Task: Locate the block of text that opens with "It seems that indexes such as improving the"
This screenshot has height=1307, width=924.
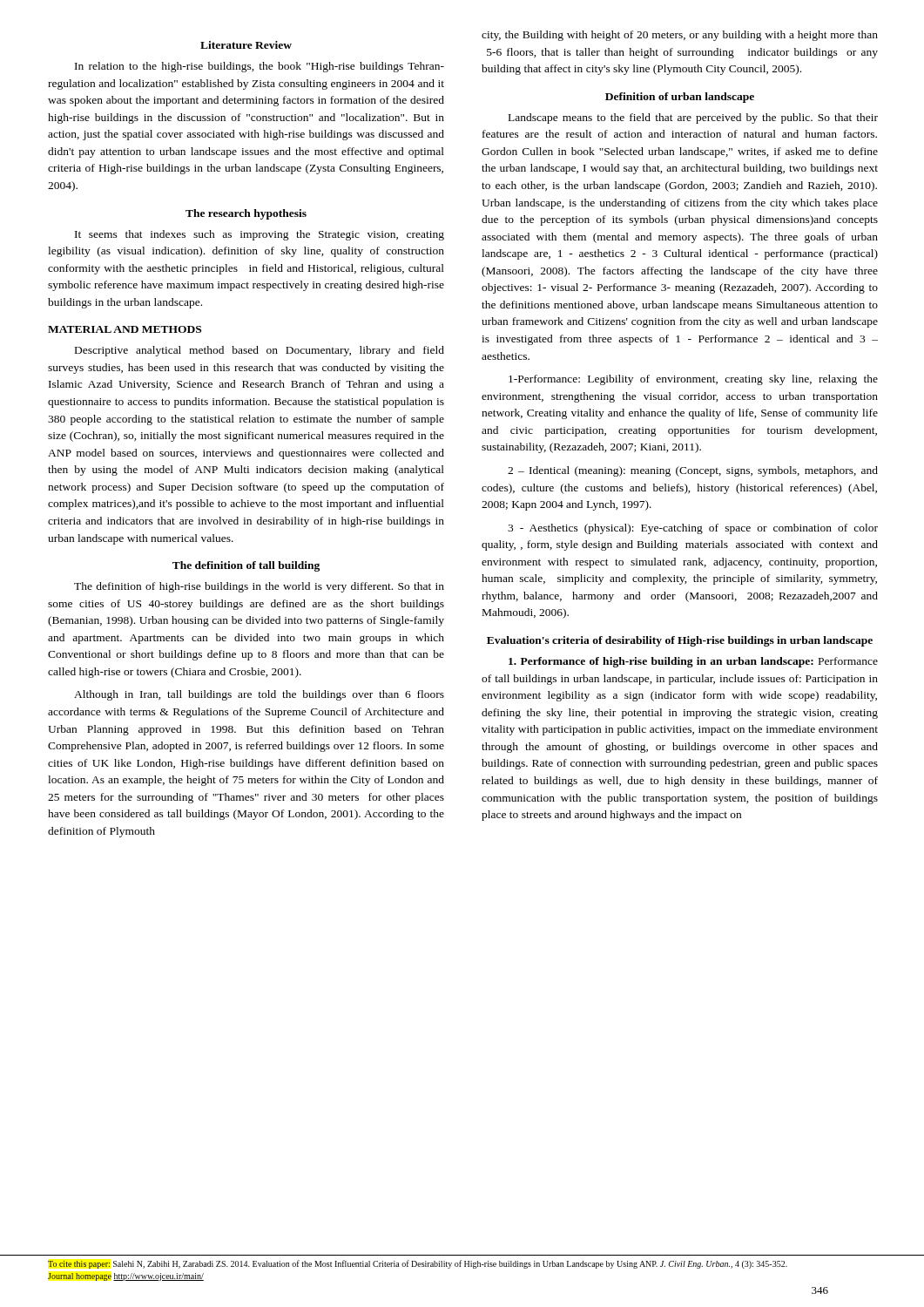Action: [246, 268]
